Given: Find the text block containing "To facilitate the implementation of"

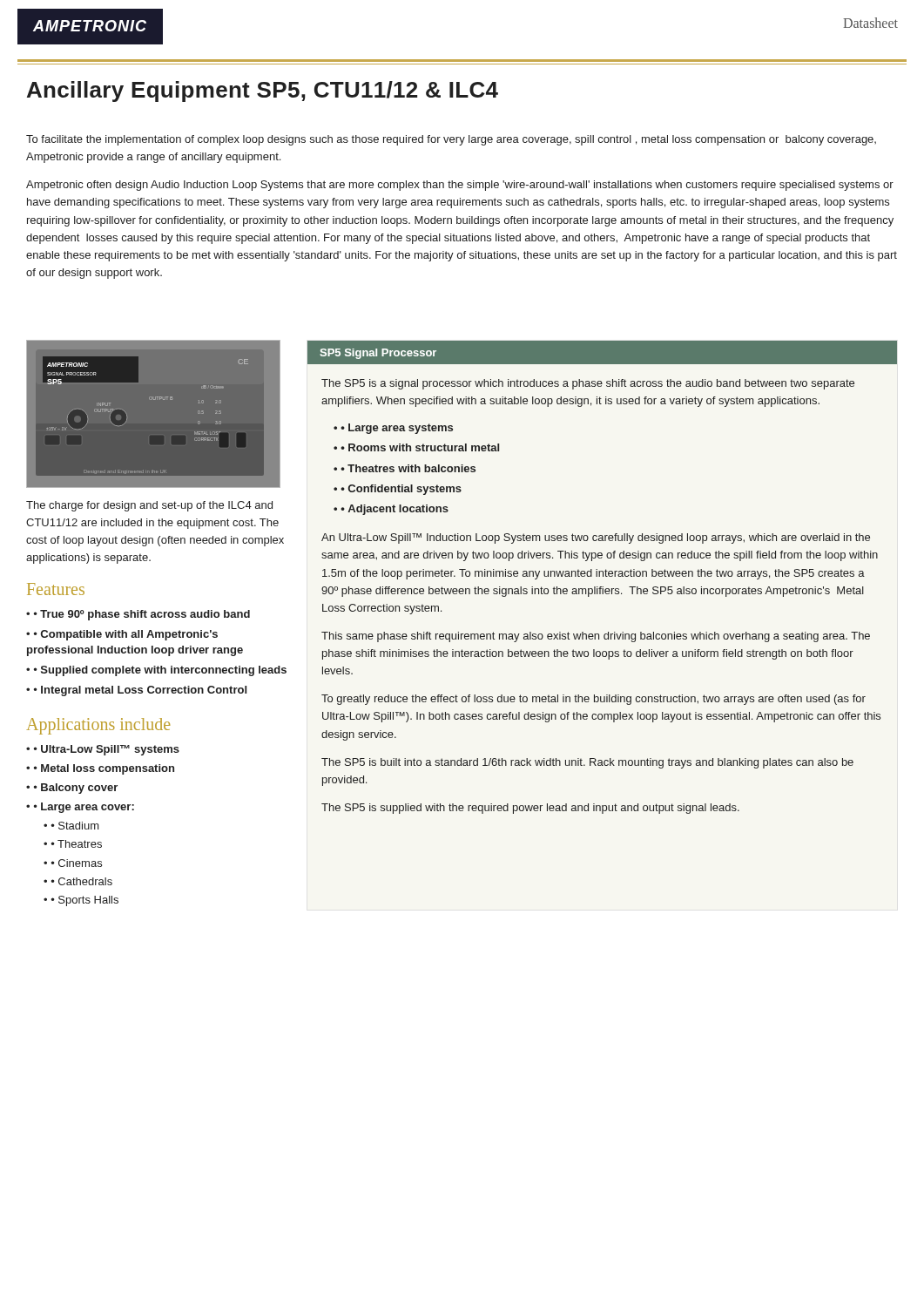Looking at the screenshot, I should (462, 206).
